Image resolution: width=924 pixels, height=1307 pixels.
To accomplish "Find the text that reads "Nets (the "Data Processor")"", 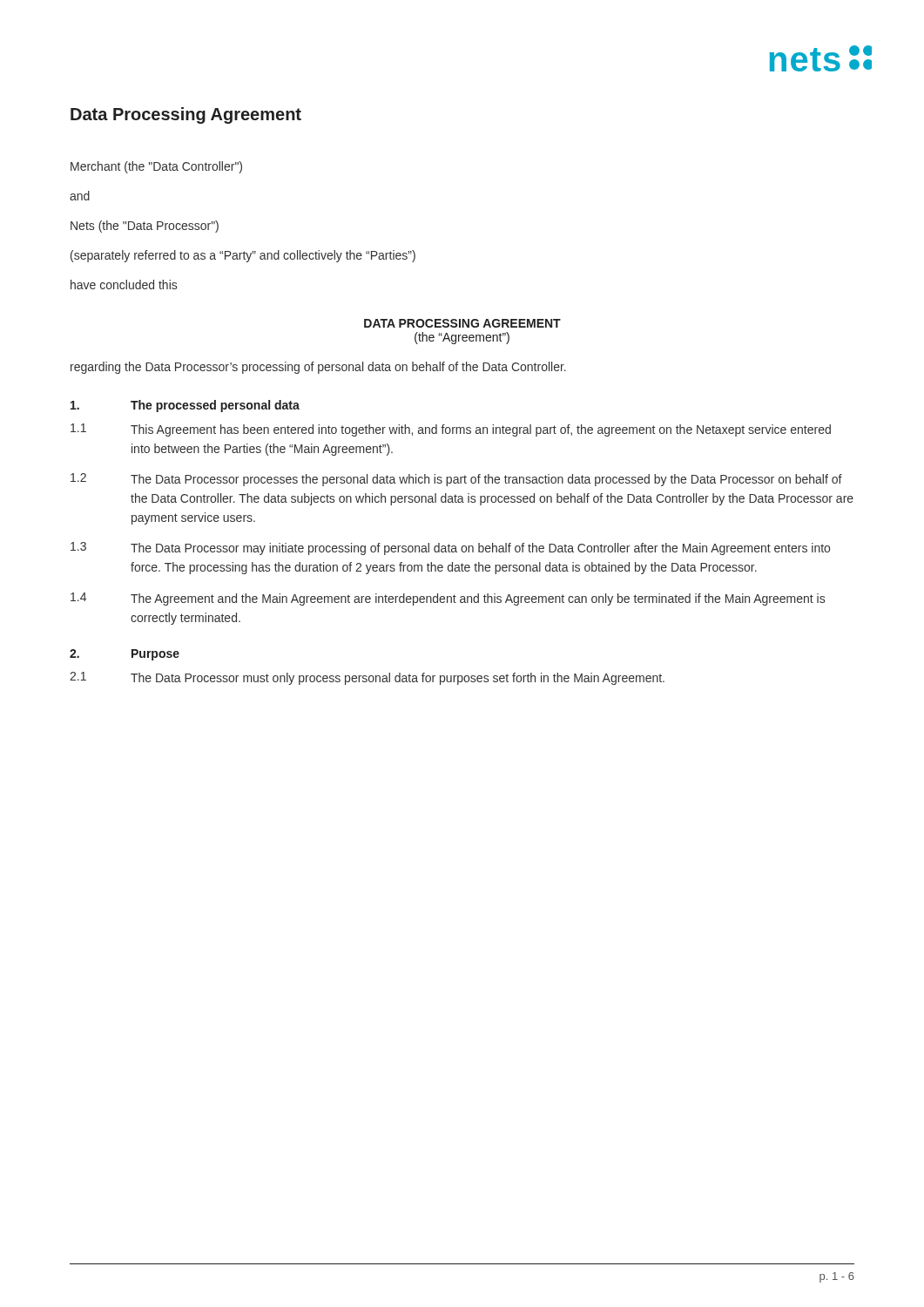I will [x=144, y=226].
